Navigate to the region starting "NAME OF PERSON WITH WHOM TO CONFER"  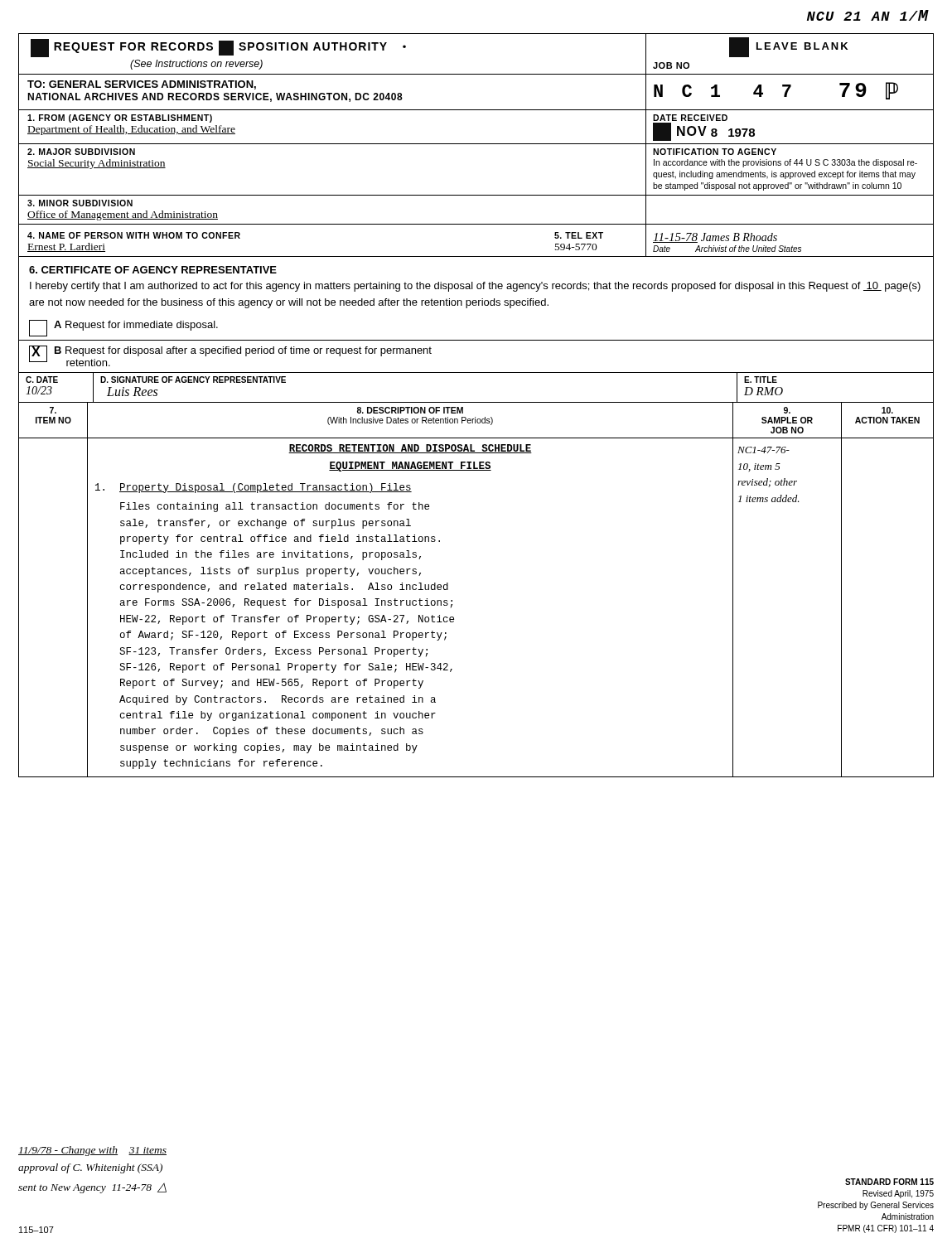click(135, 235)
